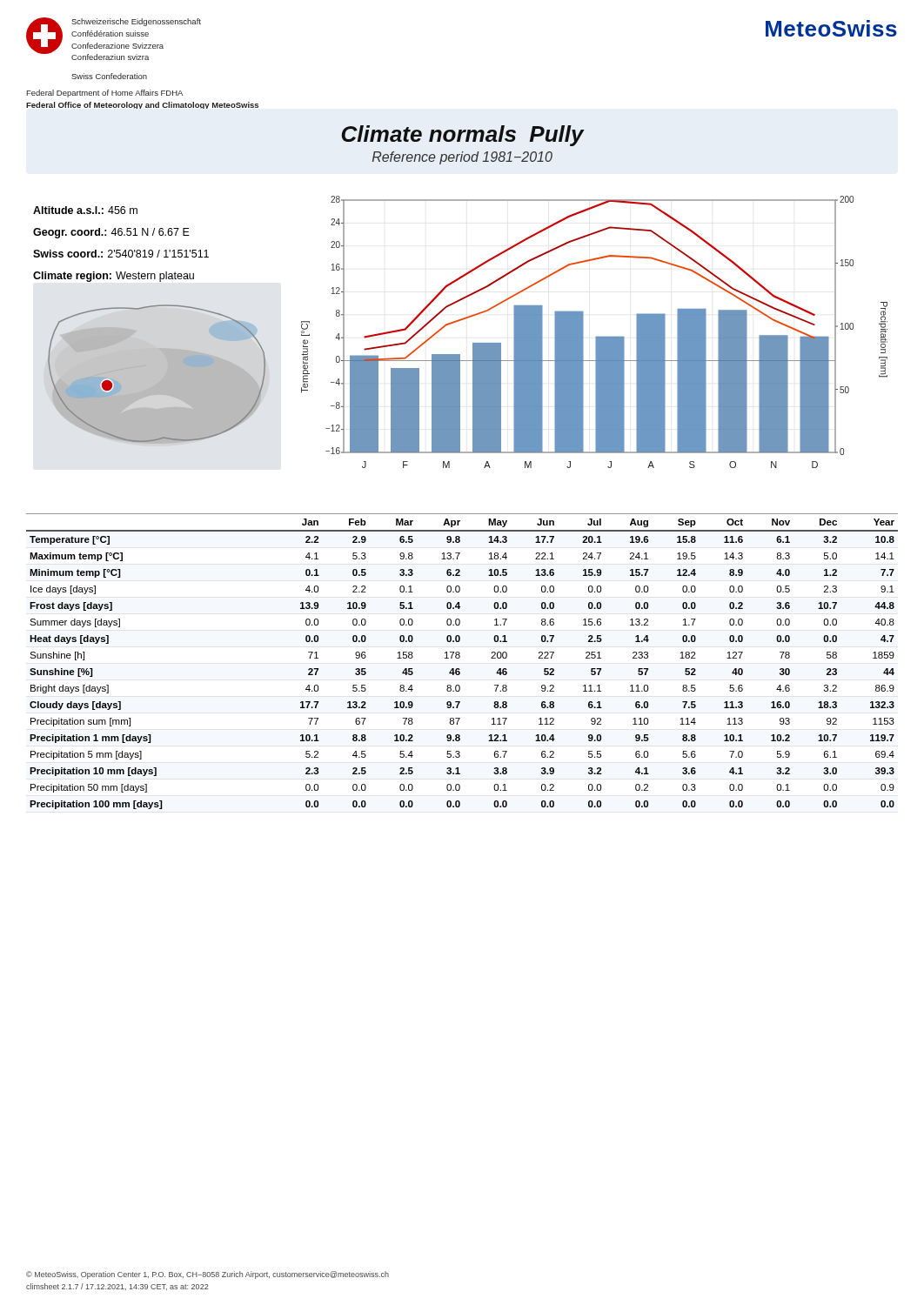
Task: Find the text block that says "Federal Department of"
Action: pos(143,99)
